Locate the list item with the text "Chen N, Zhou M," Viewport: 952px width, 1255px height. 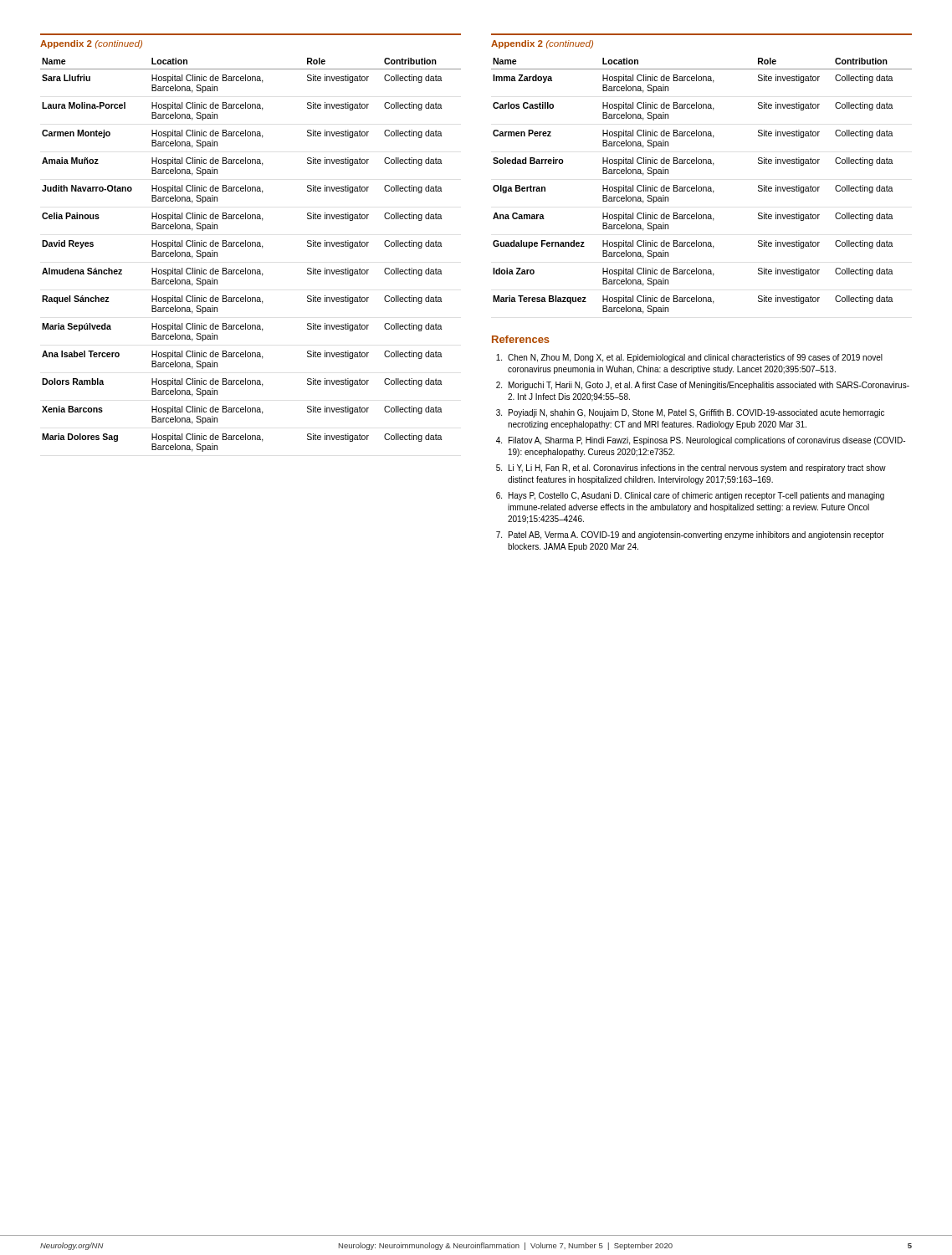click(701, 364)
